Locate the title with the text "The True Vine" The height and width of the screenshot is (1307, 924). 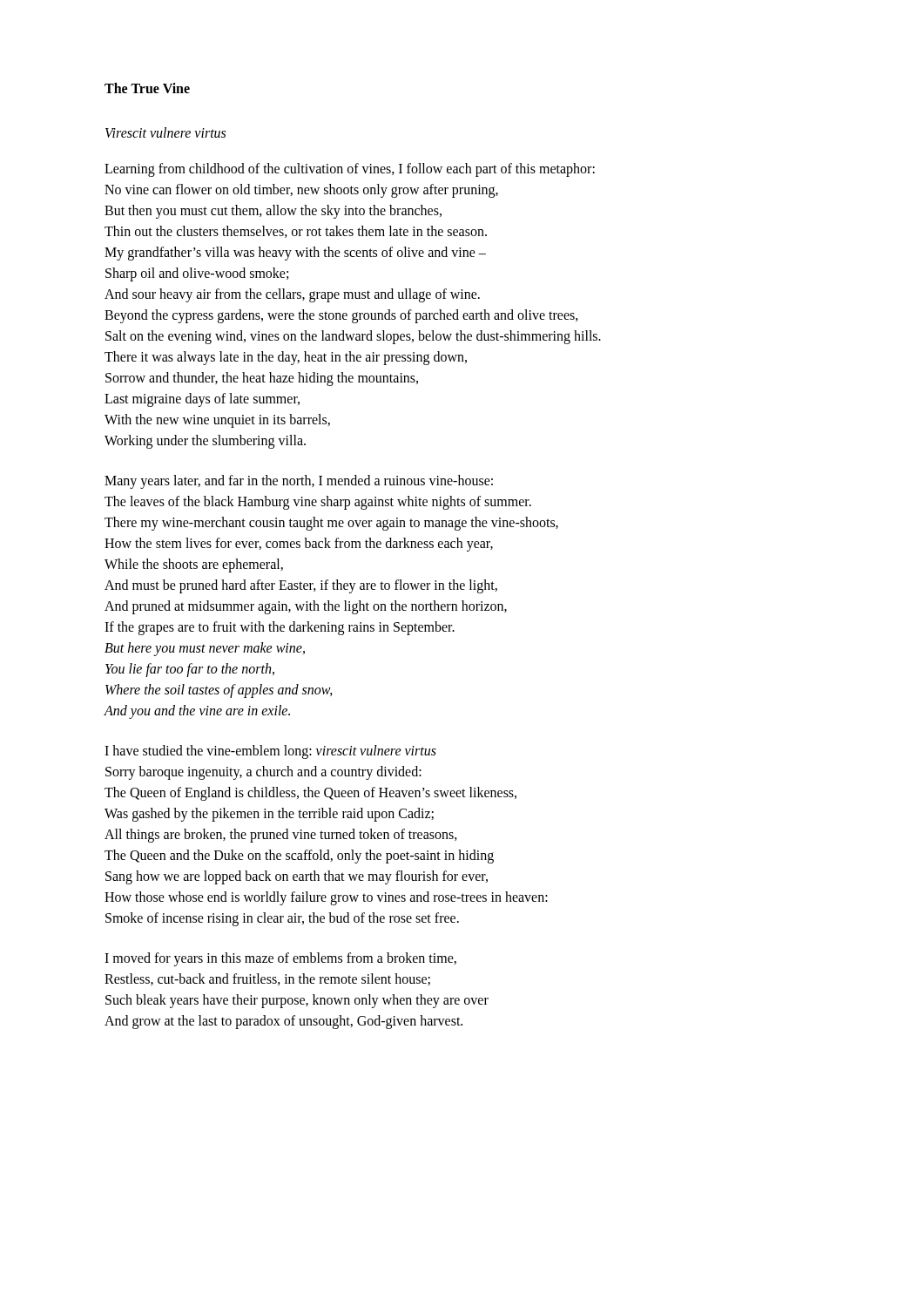pos(147,88)
